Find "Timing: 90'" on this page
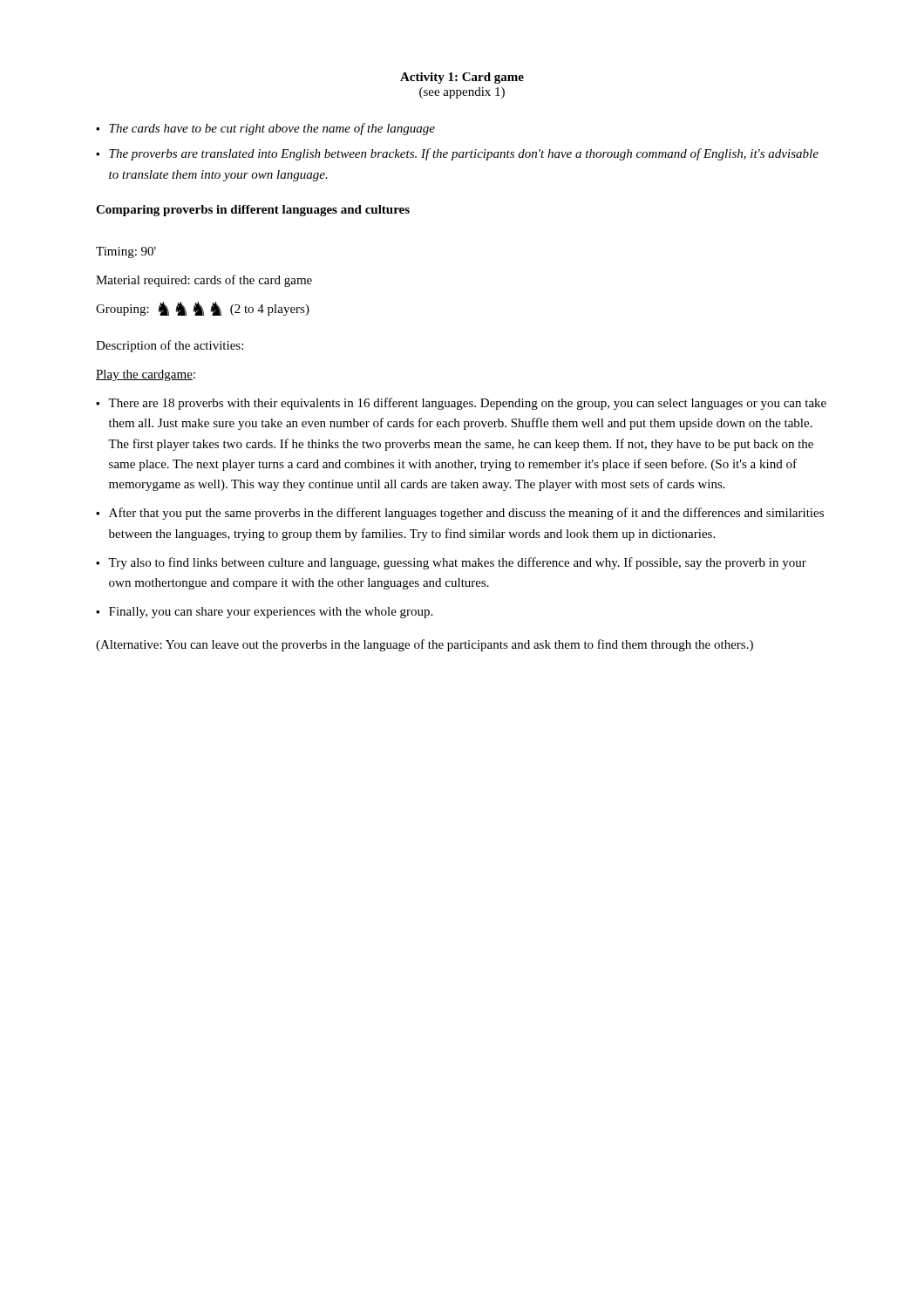This screenshot has width=924, height=1308. pyautogui.click(x=126, y=251)
